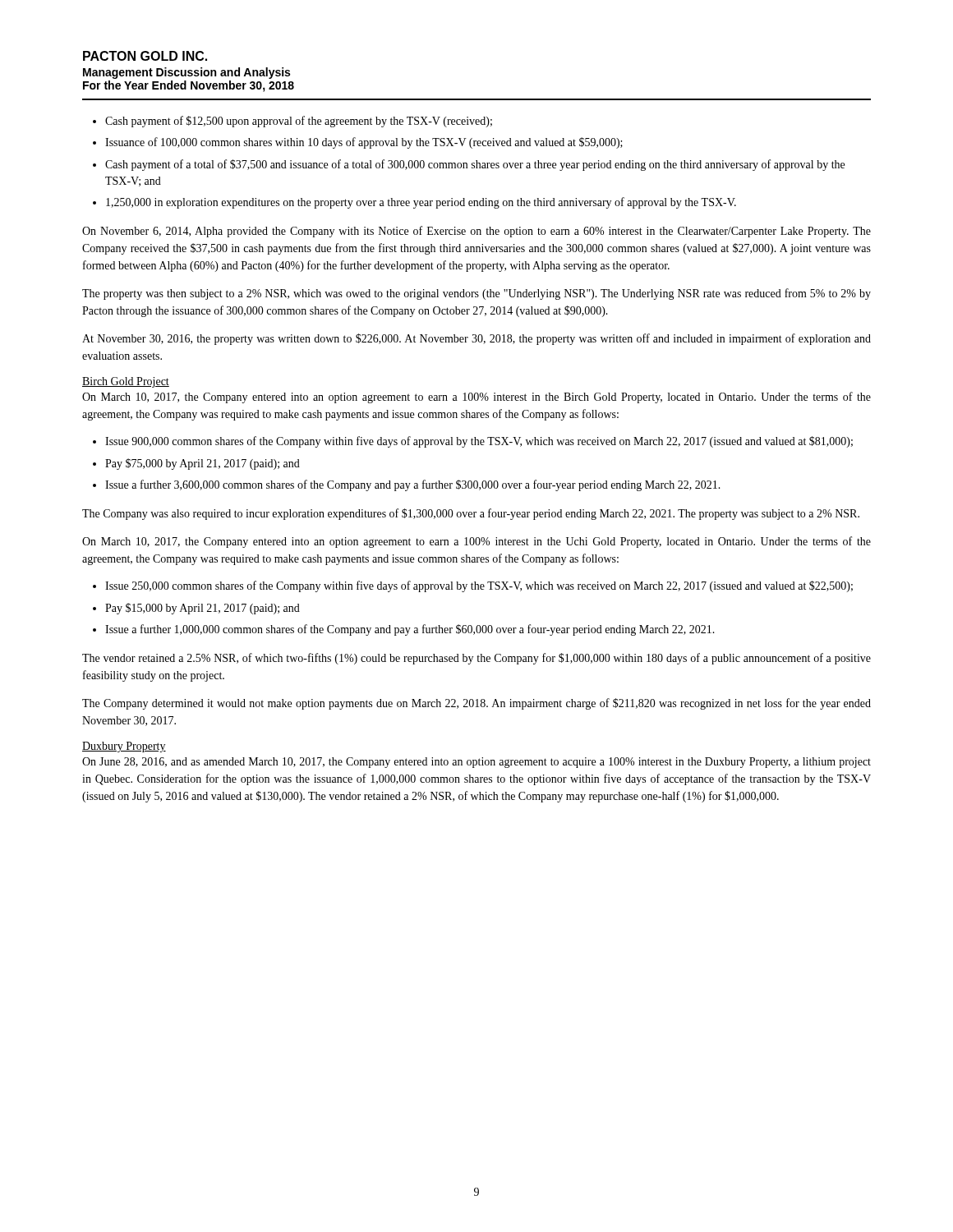Screen dimensions: 1232x953
Task: Select the list item that says "Pay $75,000 by"
Action: click(202, 463)
